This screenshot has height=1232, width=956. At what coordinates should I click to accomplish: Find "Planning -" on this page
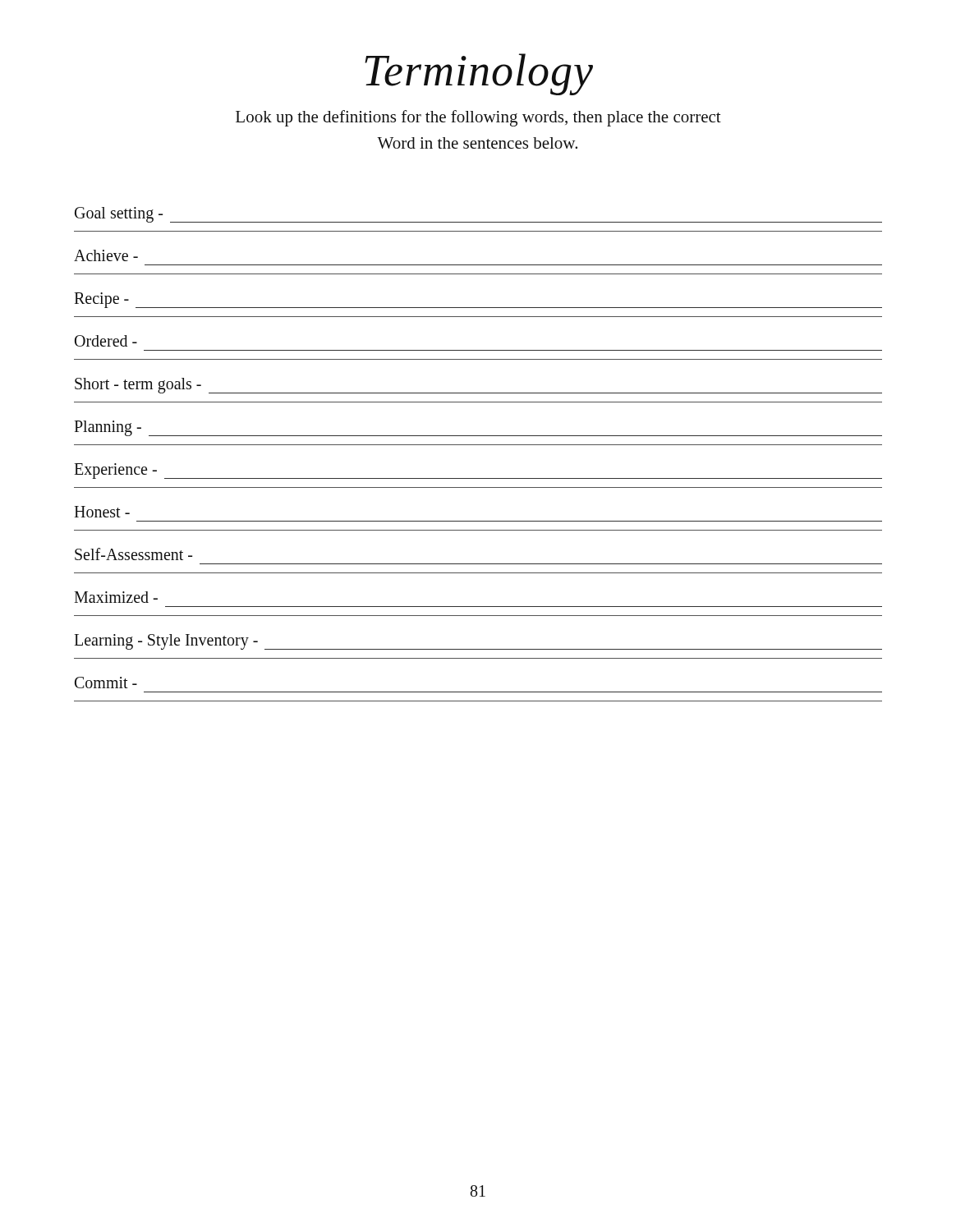478,424
